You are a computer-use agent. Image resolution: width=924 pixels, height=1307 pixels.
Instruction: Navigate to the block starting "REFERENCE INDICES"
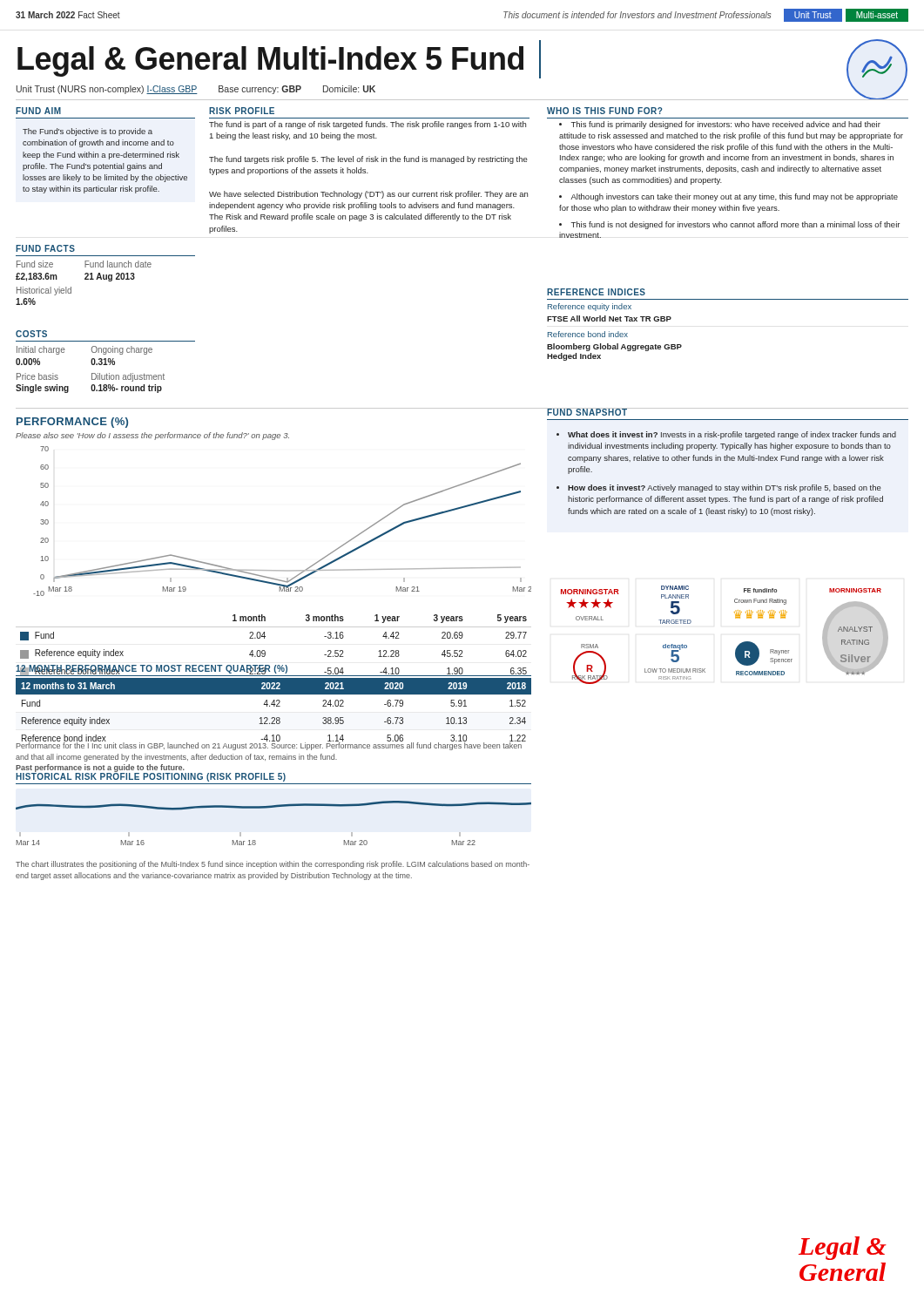coord(596,292)
